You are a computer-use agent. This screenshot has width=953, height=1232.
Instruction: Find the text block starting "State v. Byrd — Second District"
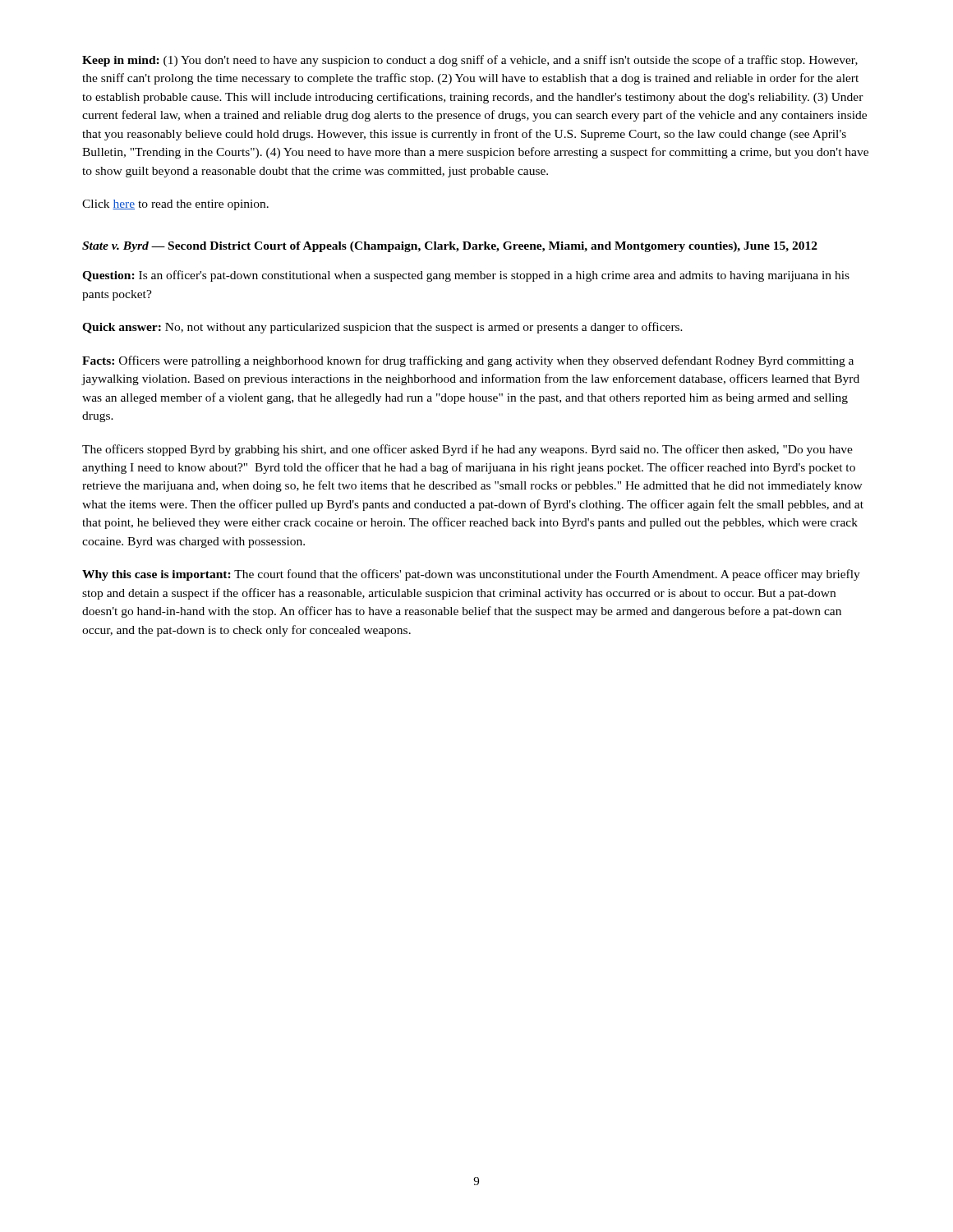pos(450,245)
